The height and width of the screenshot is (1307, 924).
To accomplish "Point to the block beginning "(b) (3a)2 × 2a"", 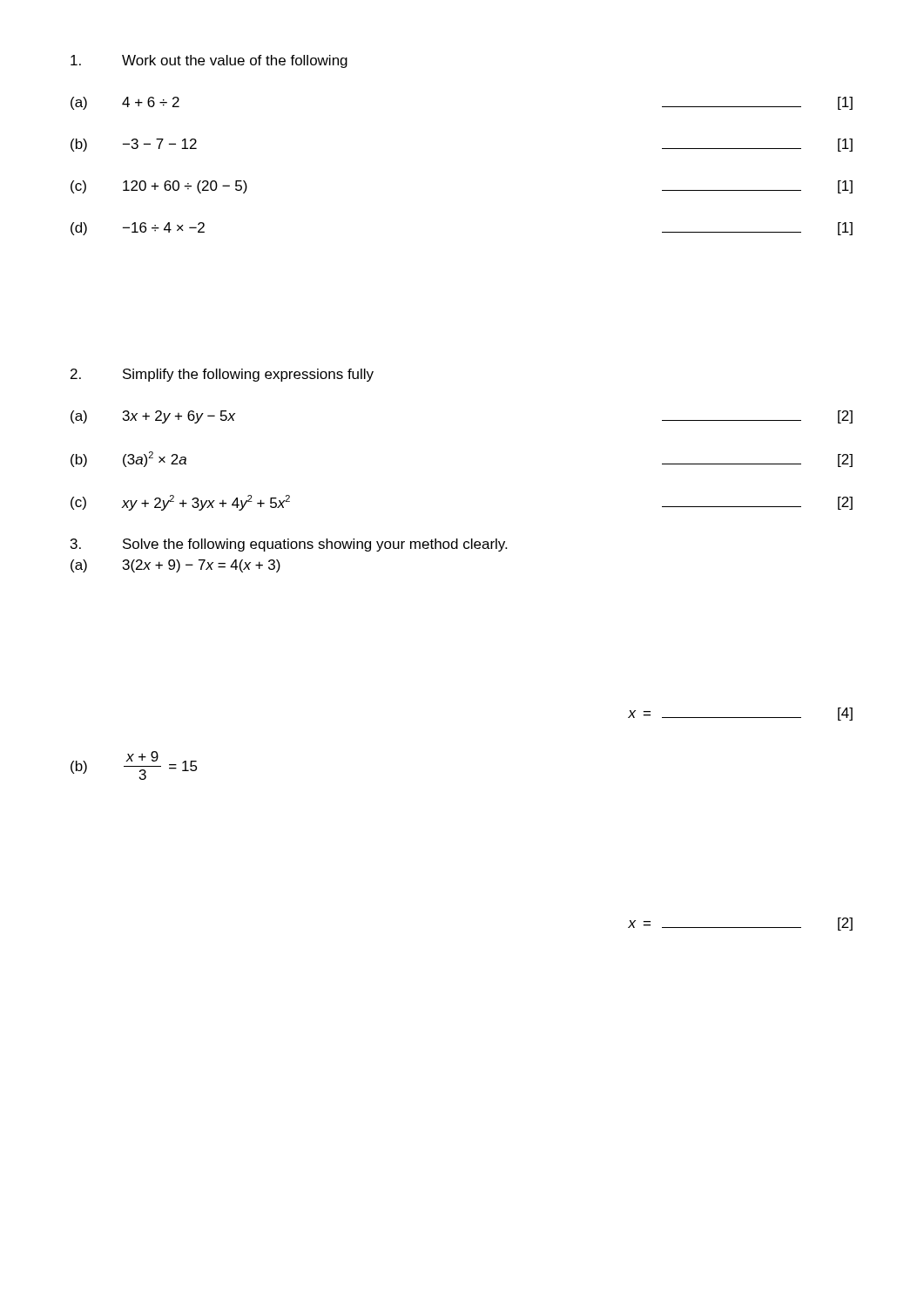I will point(151,458).
